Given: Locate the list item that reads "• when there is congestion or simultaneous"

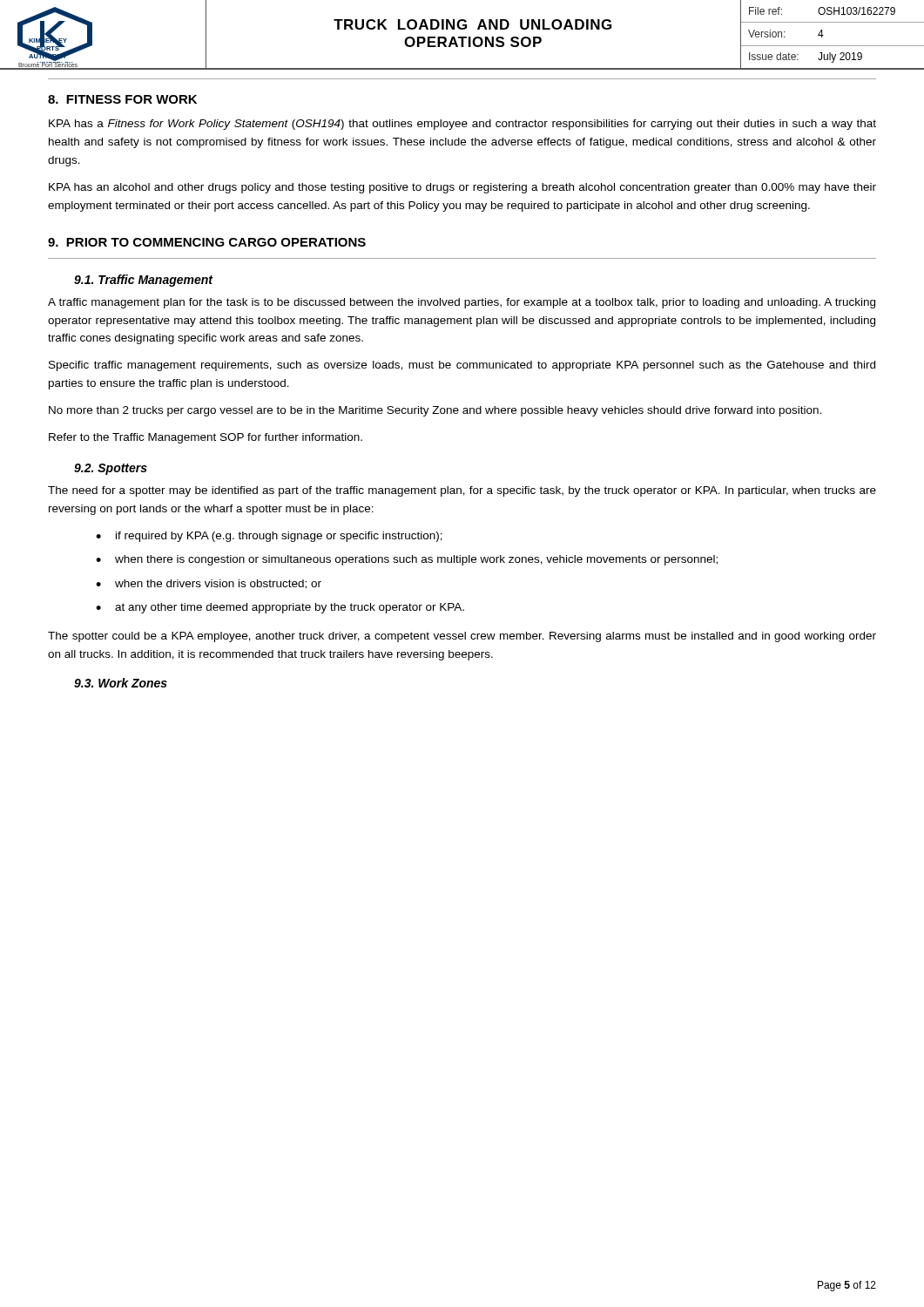Looking at the screenshot, I should tap(486, 561).
